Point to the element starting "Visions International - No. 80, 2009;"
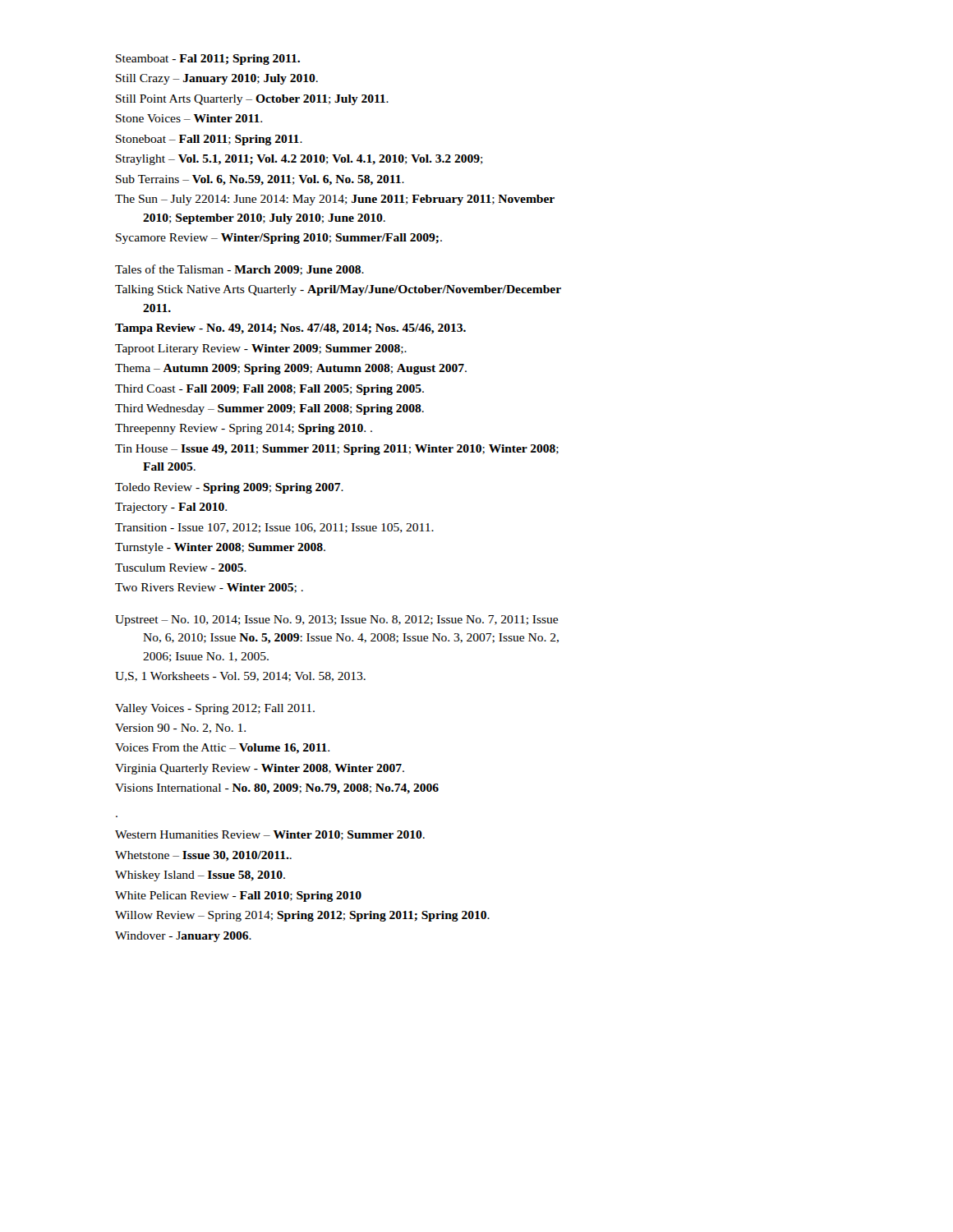 pos(277,788)
